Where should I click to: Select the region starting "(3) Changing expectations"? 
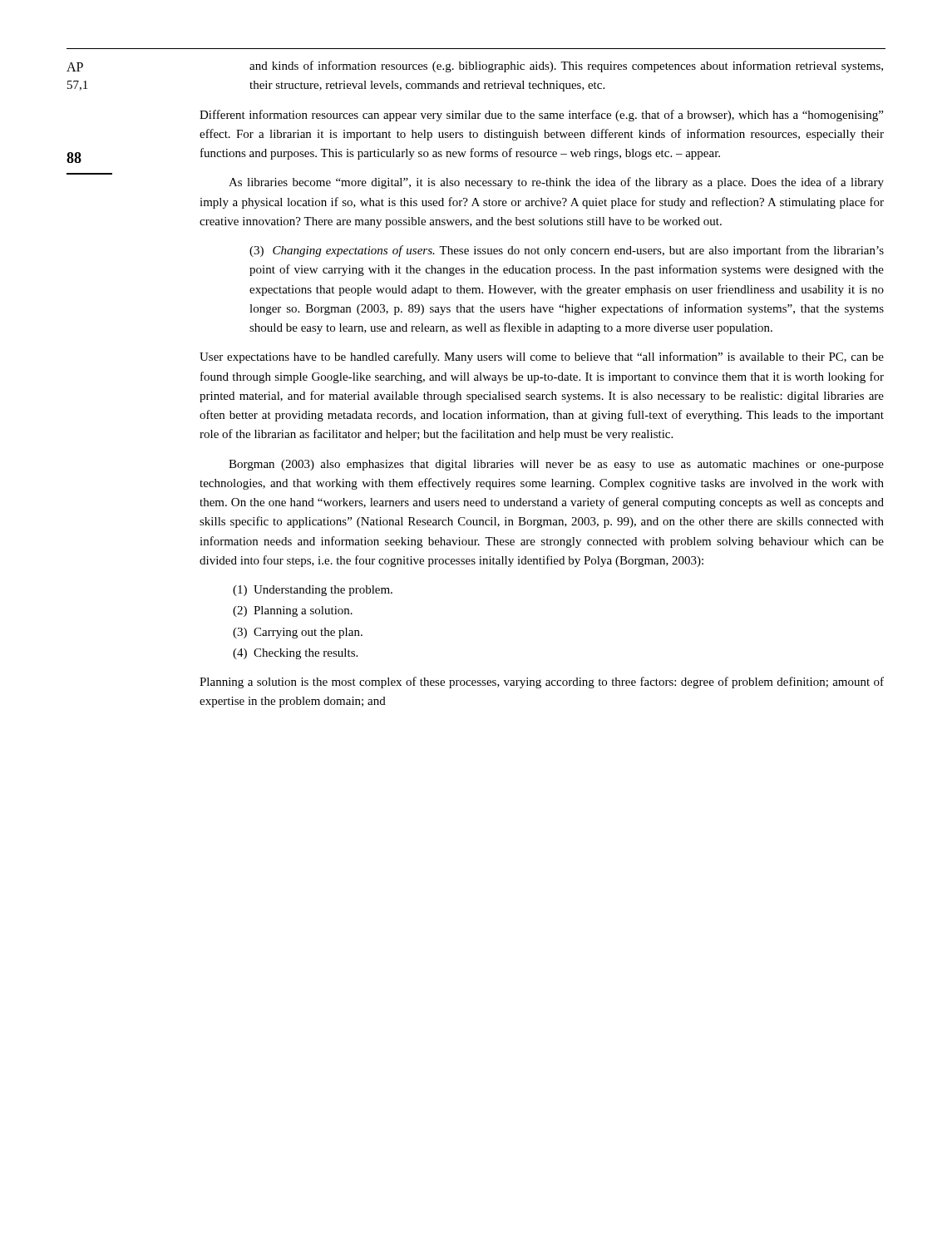[x=567, y=289]
